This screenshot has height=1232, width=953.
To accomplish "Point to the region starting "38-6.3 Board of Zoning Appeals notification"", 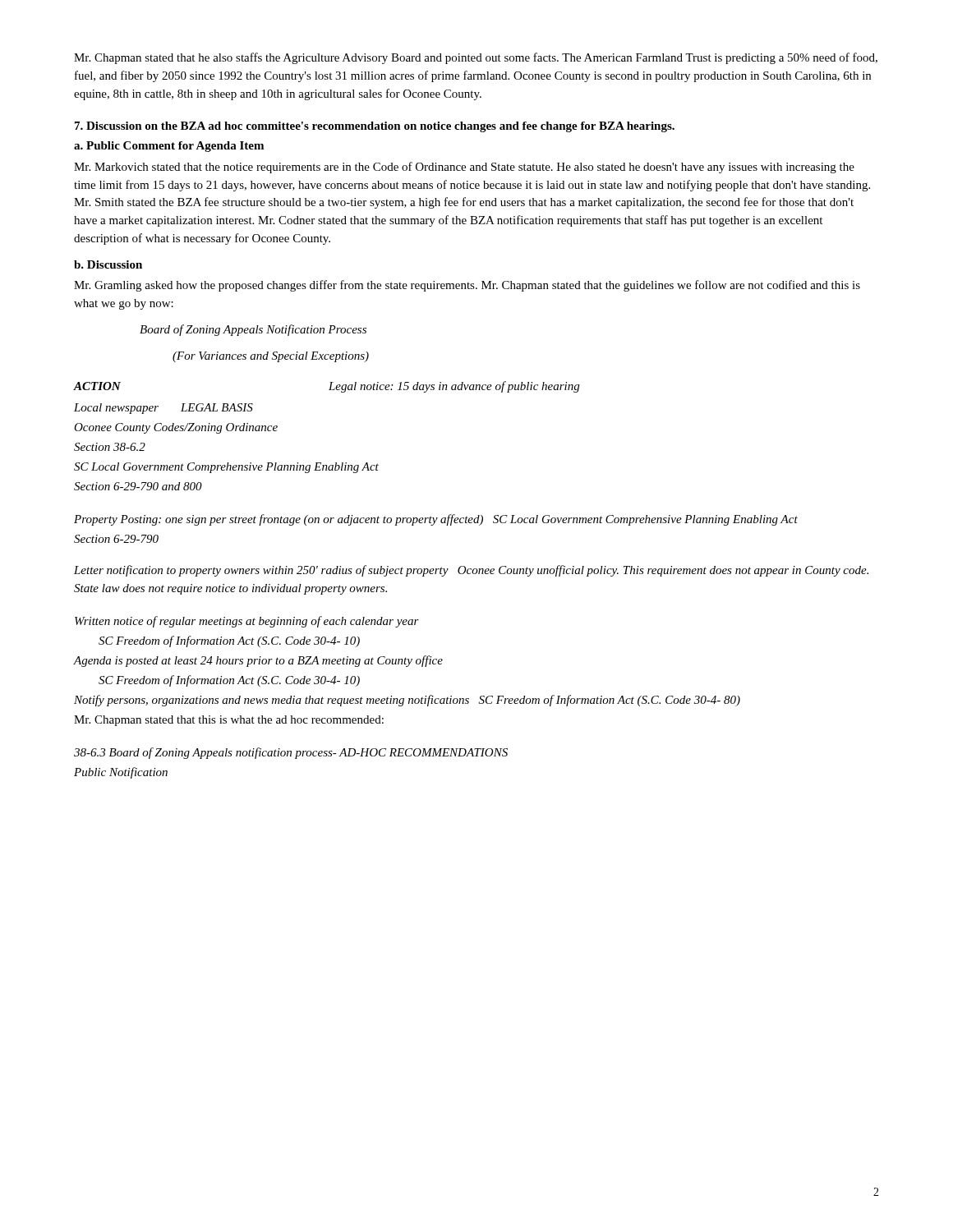I will click(476, 762).
